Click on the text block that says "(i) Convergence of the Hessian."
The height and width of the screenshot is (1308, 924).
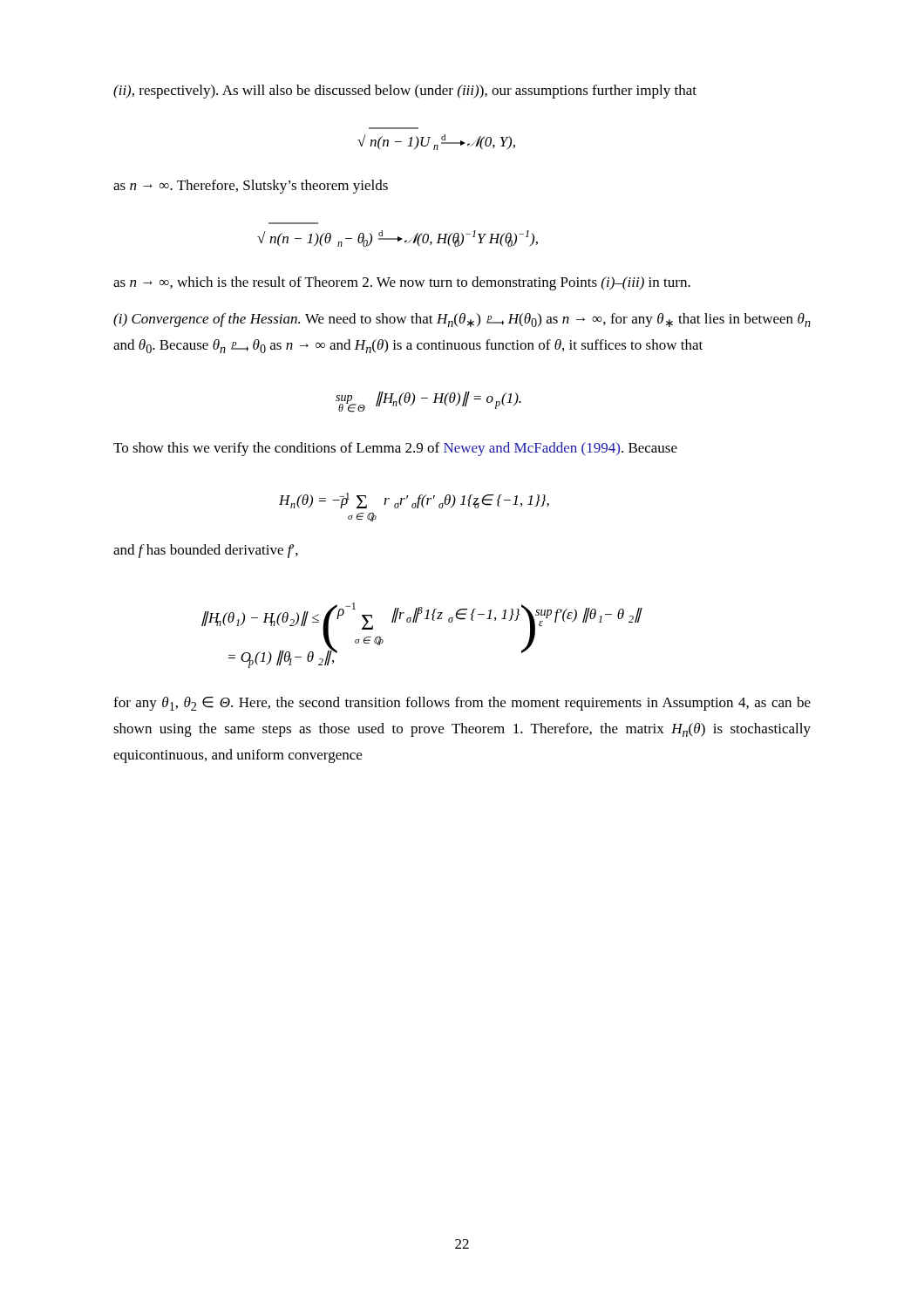(462, 333)
